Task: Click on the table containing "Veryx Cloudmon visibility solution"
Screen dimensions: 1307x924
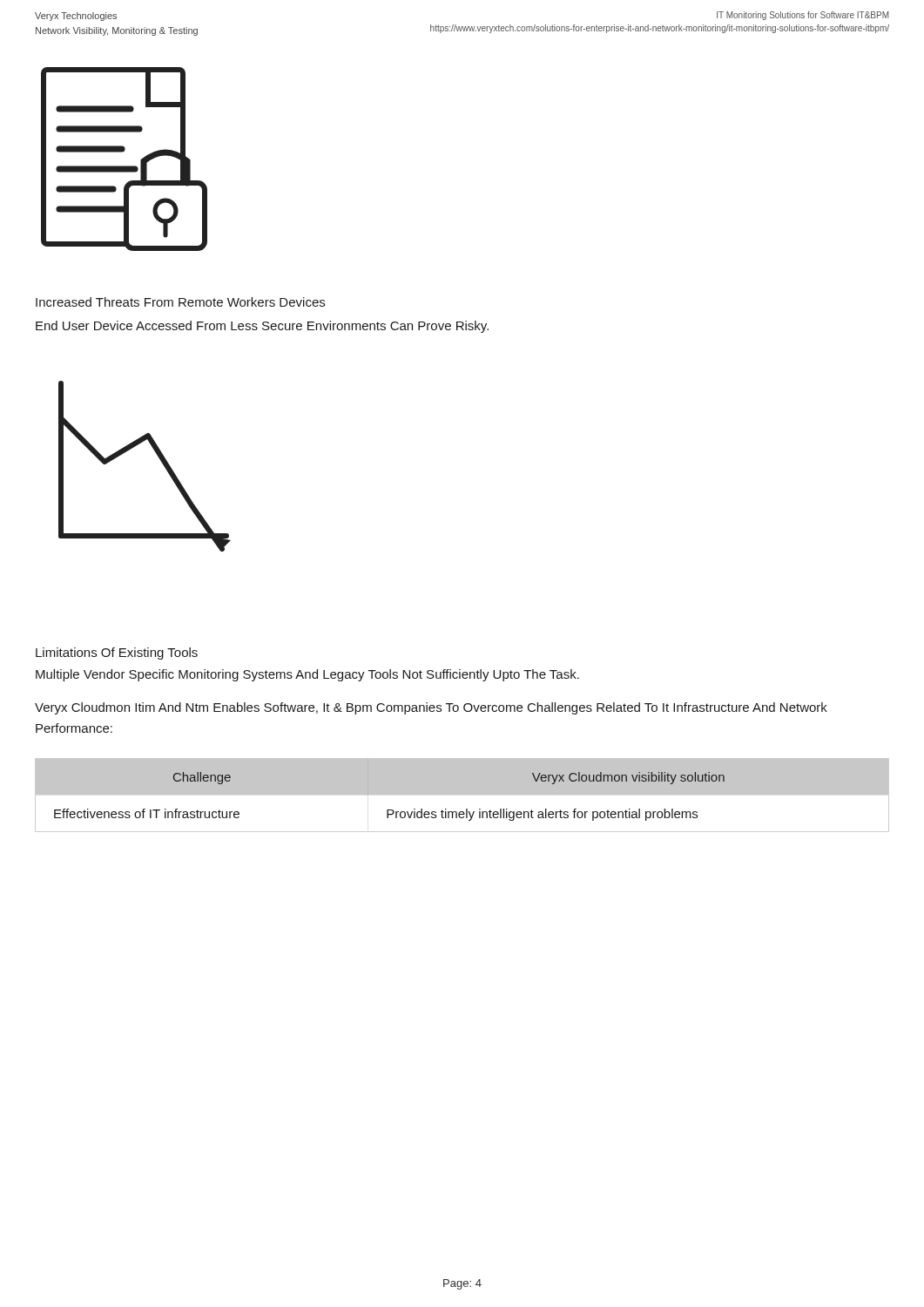Action: pyautogui.click(x=462, y=795)
